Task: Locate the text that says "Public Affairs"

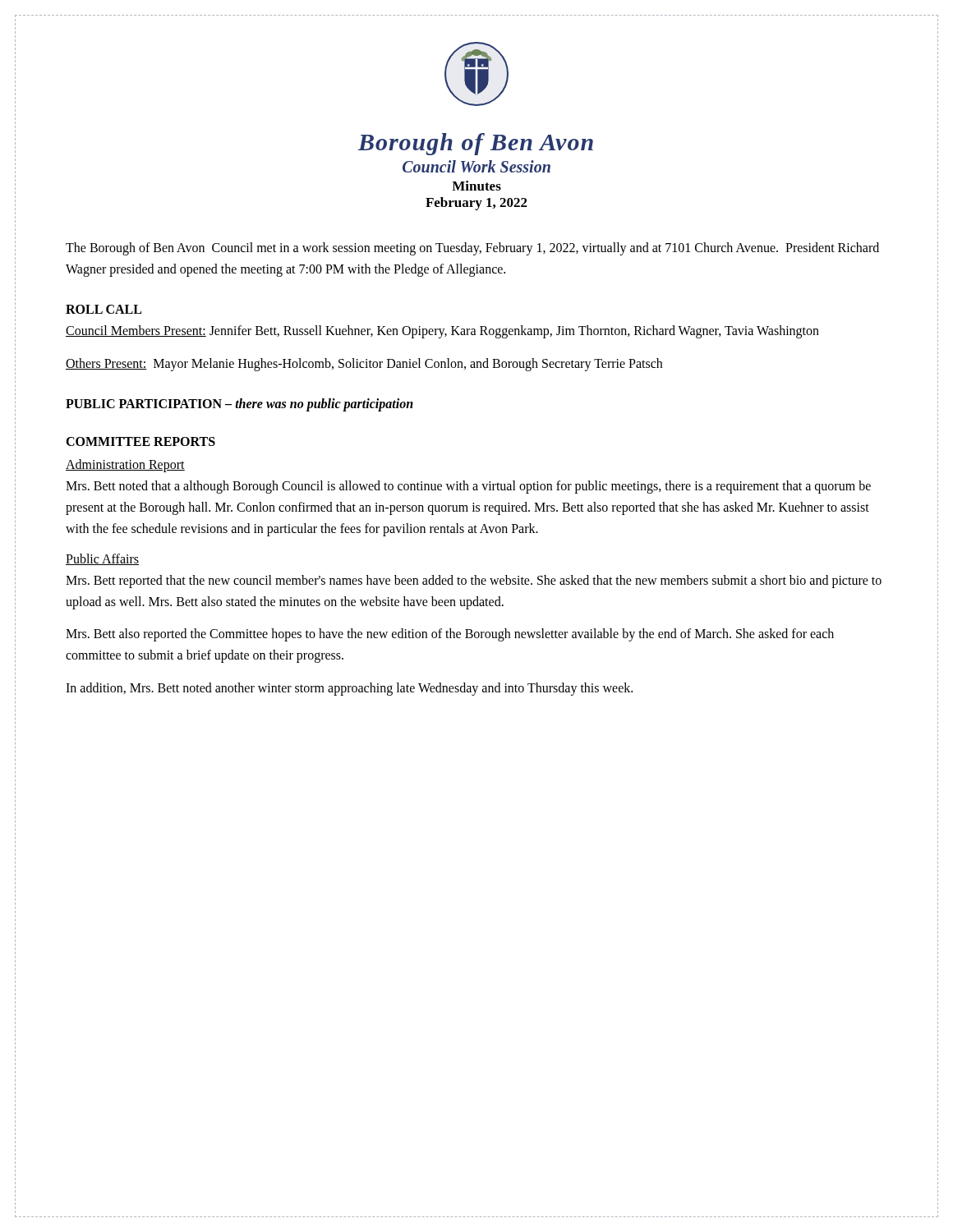Action: click(102, 559)
